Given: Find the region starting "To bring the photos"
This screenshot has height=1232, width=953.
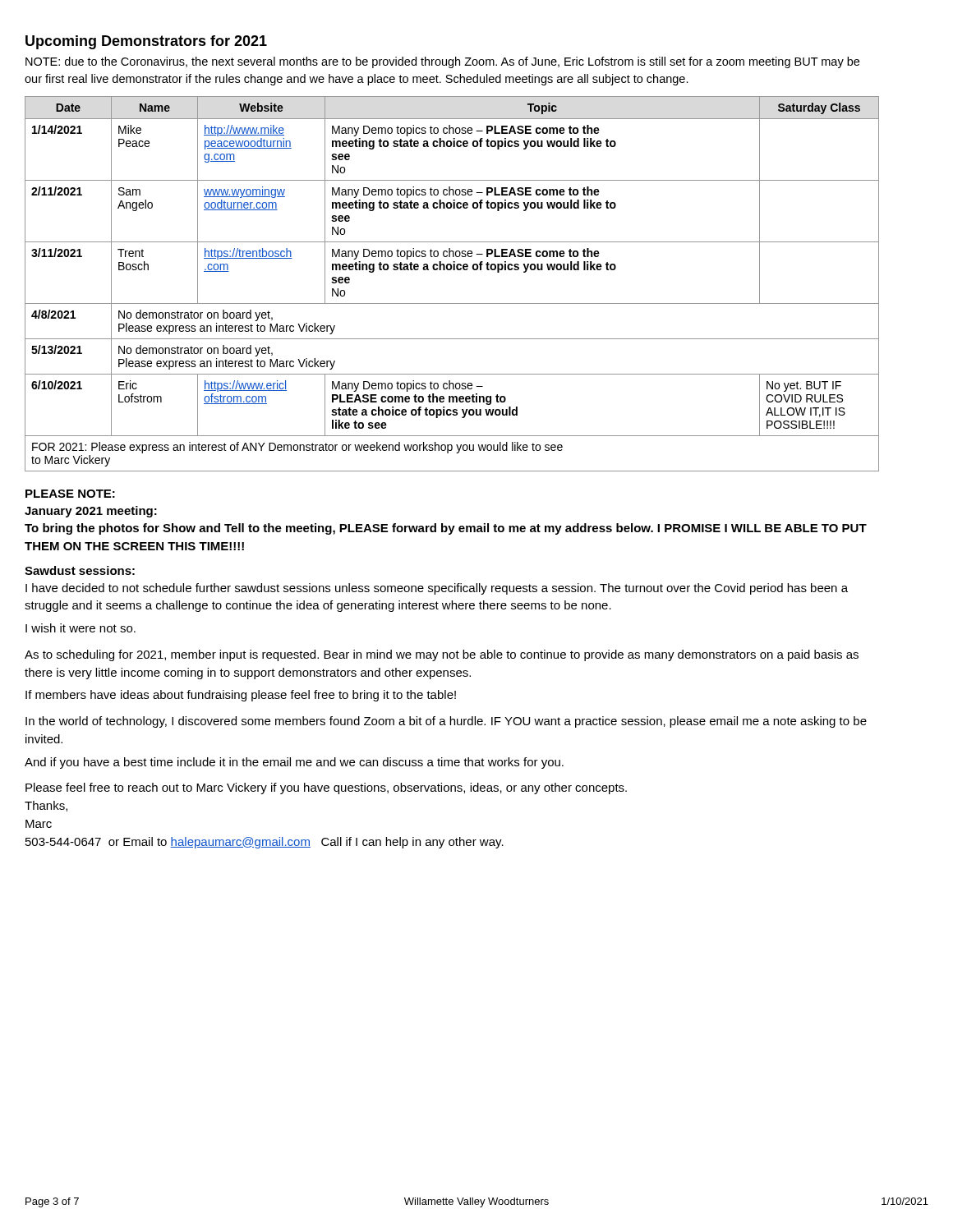Looking at the screenshot, I should click(x=446, y=537).
